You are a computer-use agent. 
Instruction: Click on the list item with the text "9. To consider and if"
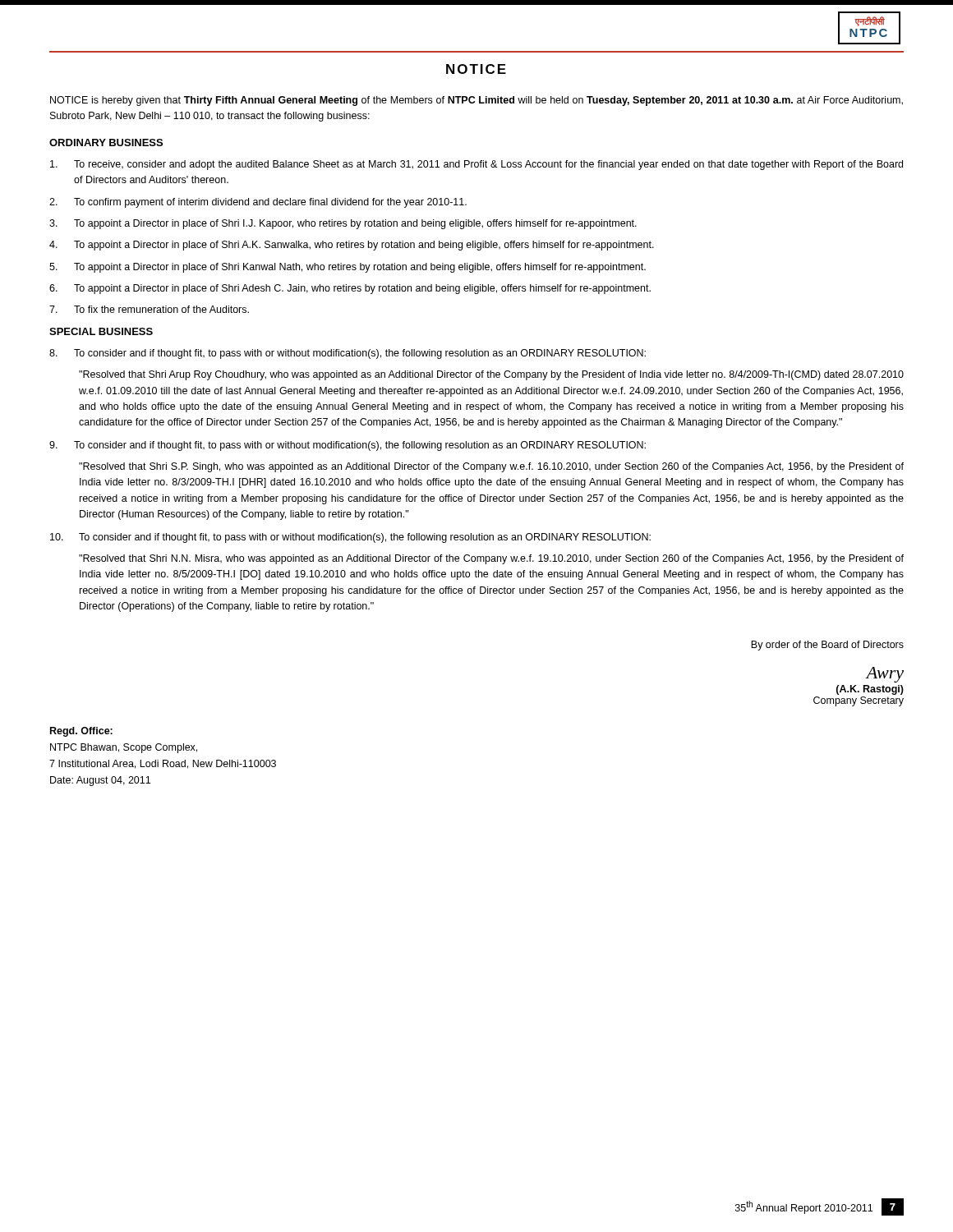(x=476, y=445)
